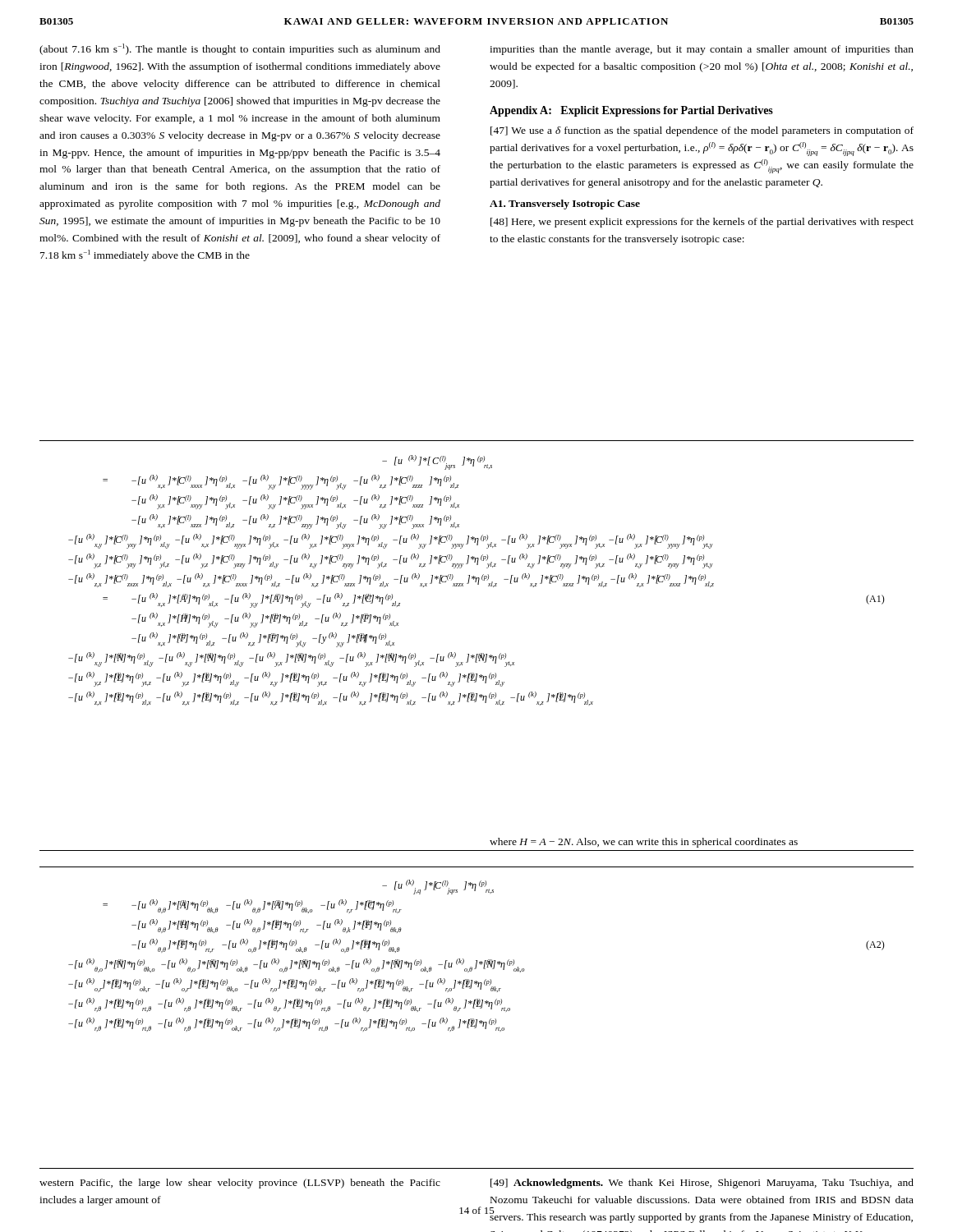This screenshot has height=1232, width=953.
Task: Locate the block of text that opens with "[48] Here, we present explicit expressions"
Action: (x=702, y=230)
